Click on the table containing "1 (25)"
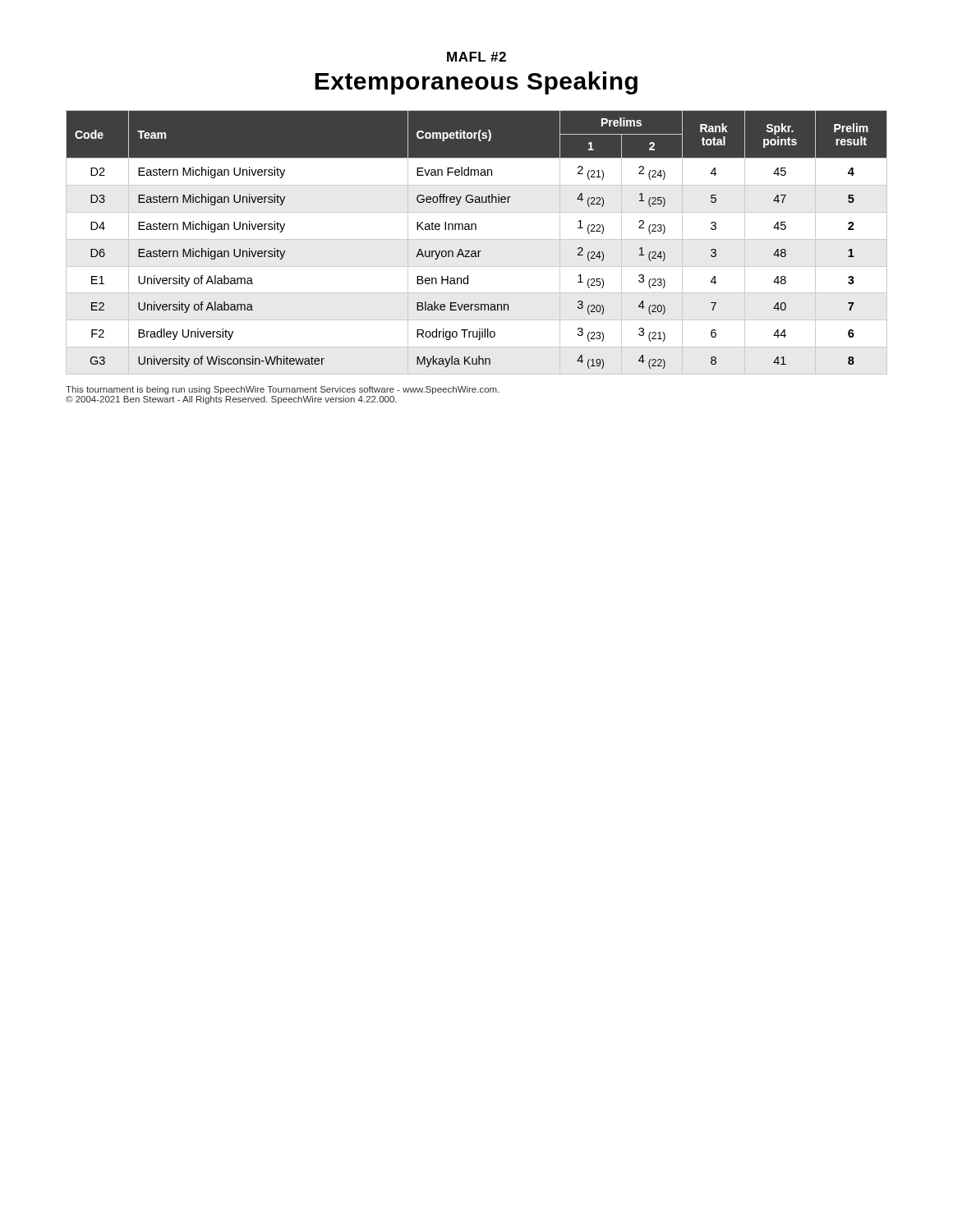953x1232 pixels. coord(476,242)
